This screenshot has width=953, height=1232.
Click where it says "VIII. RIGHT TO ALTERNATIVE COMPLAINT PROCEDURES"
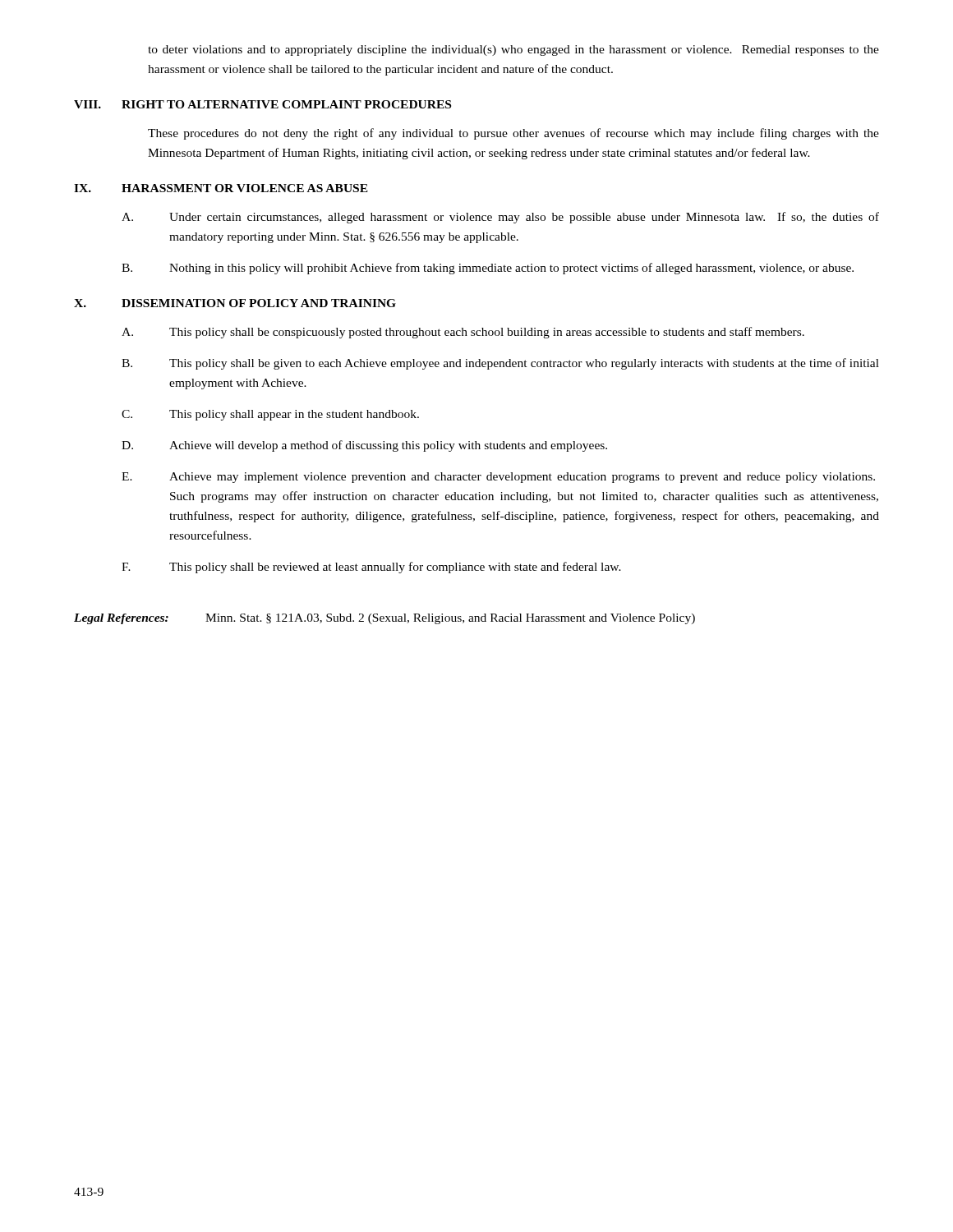pos(263,104)
